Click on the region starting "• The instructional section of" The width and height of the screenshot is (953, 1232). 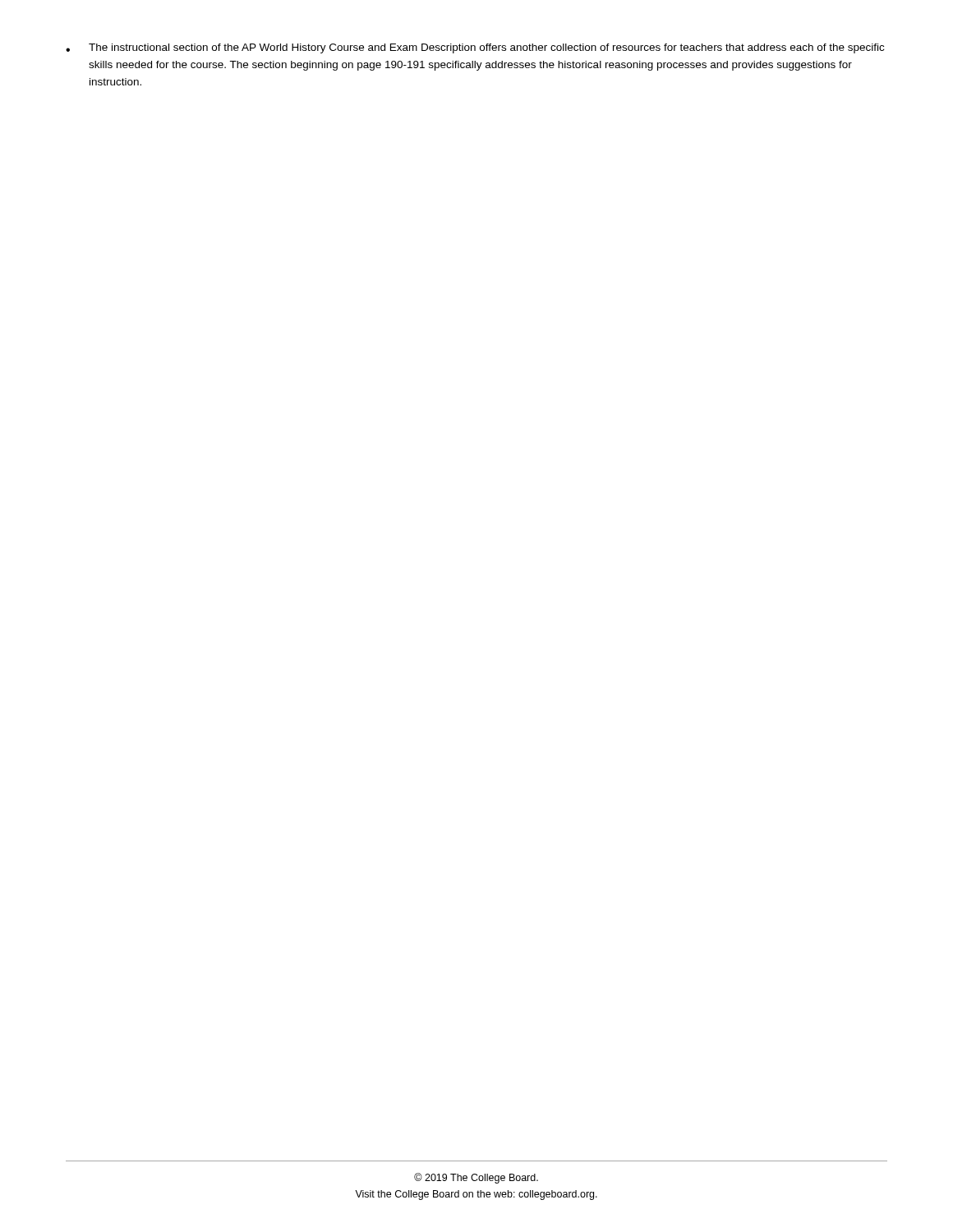click(x=476, y=65)
